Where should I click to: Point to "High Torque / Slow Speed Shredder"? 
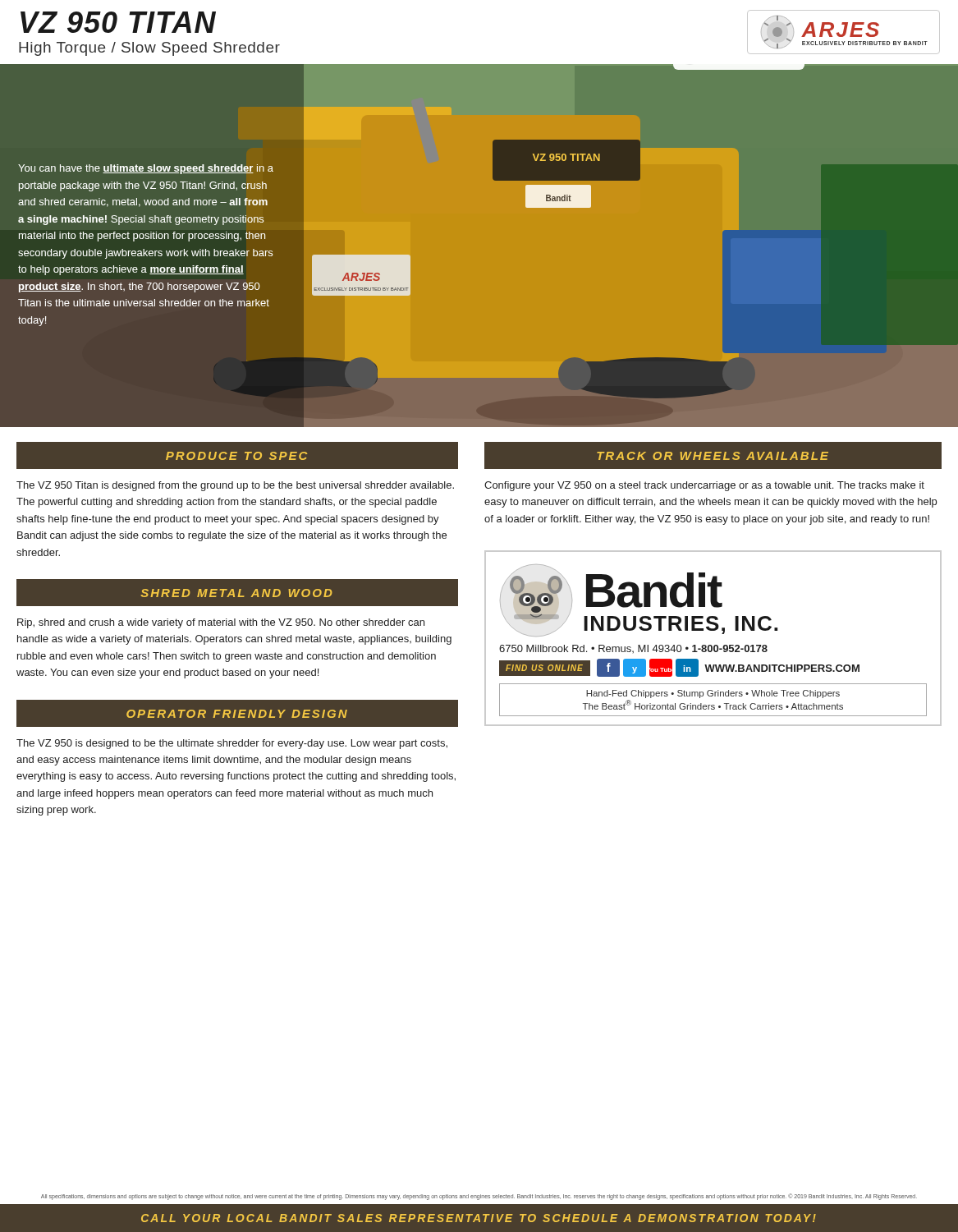click(x=149, y=47)
